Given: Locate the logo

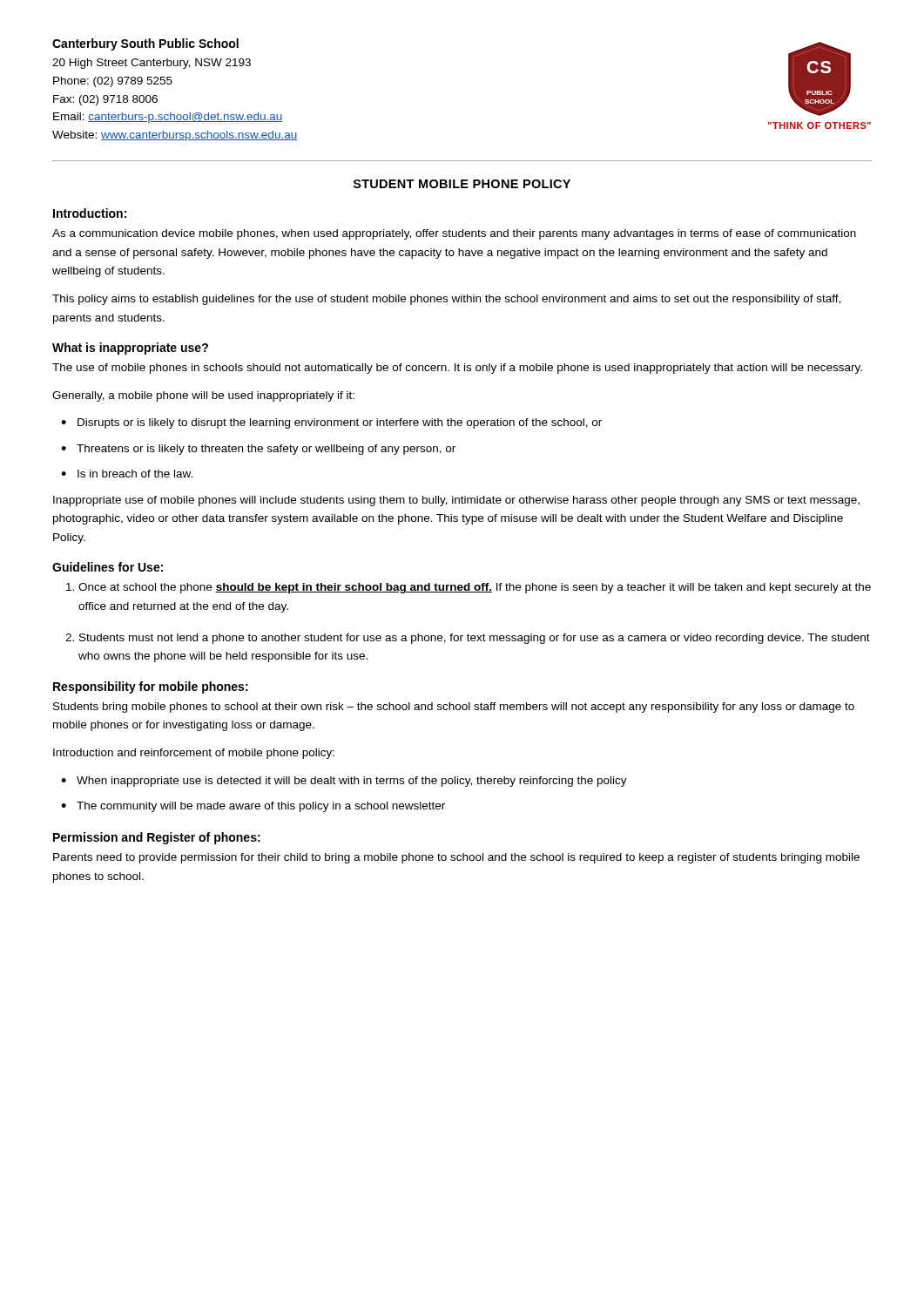Looking at the screenshot, I should (x=820, y=84).
